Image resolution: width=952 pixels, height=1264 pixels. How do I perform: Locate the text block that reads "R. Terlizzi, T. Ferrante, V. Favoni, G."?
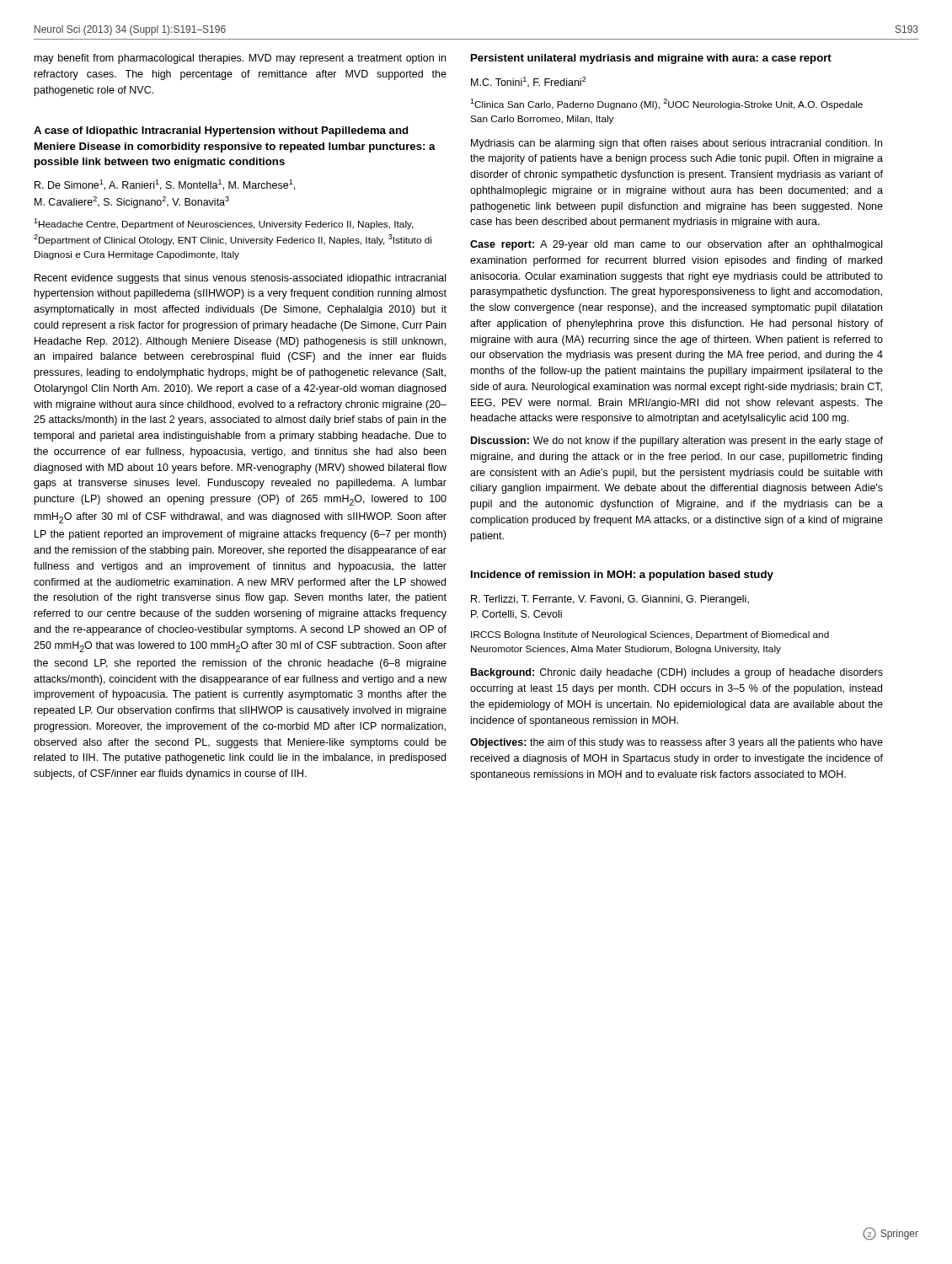point(610,607)
